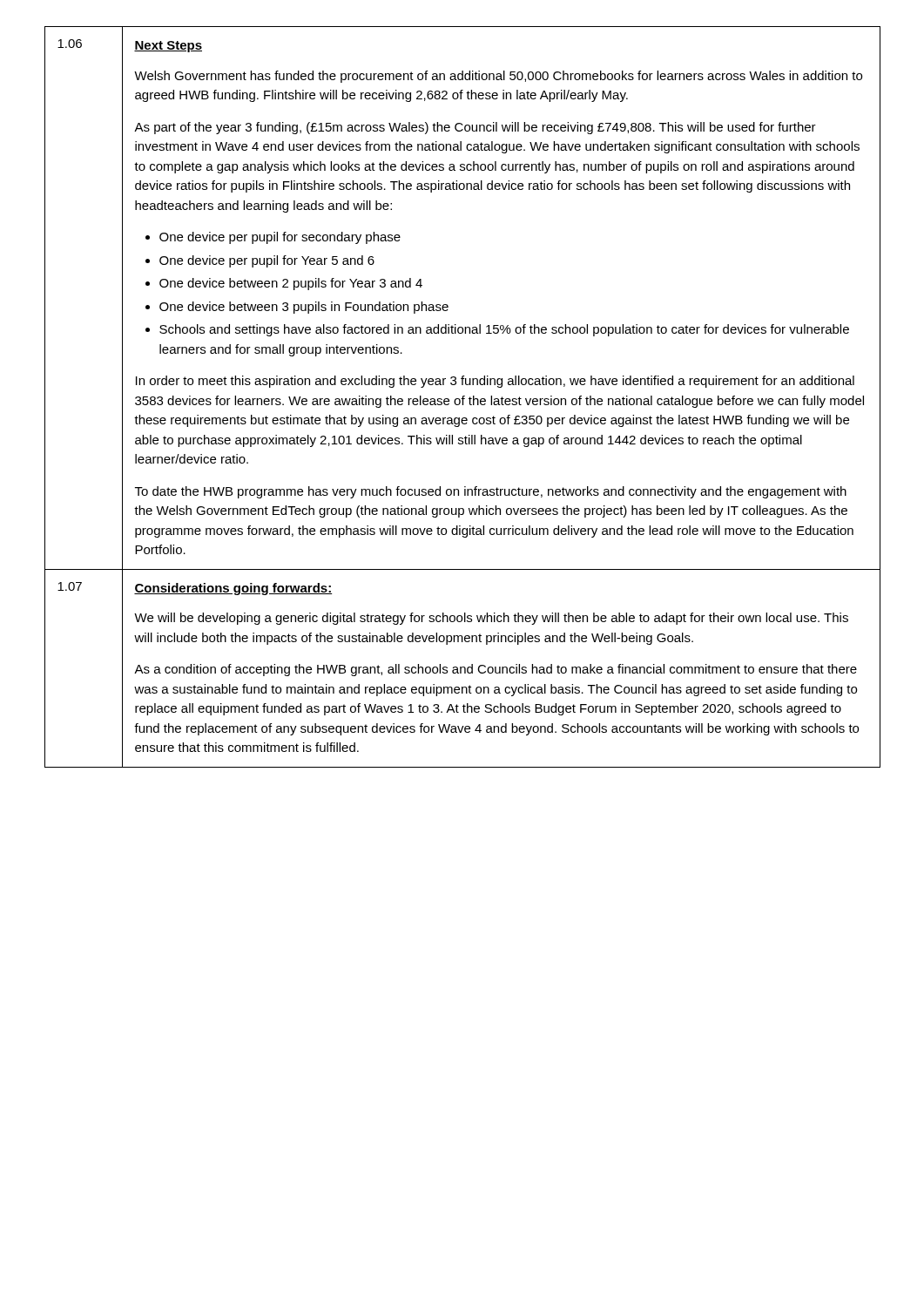Click on the text starting "One device between 3 pupils"
The width and height of the screenshot is (924, 1307).
[x=304, y=306]
